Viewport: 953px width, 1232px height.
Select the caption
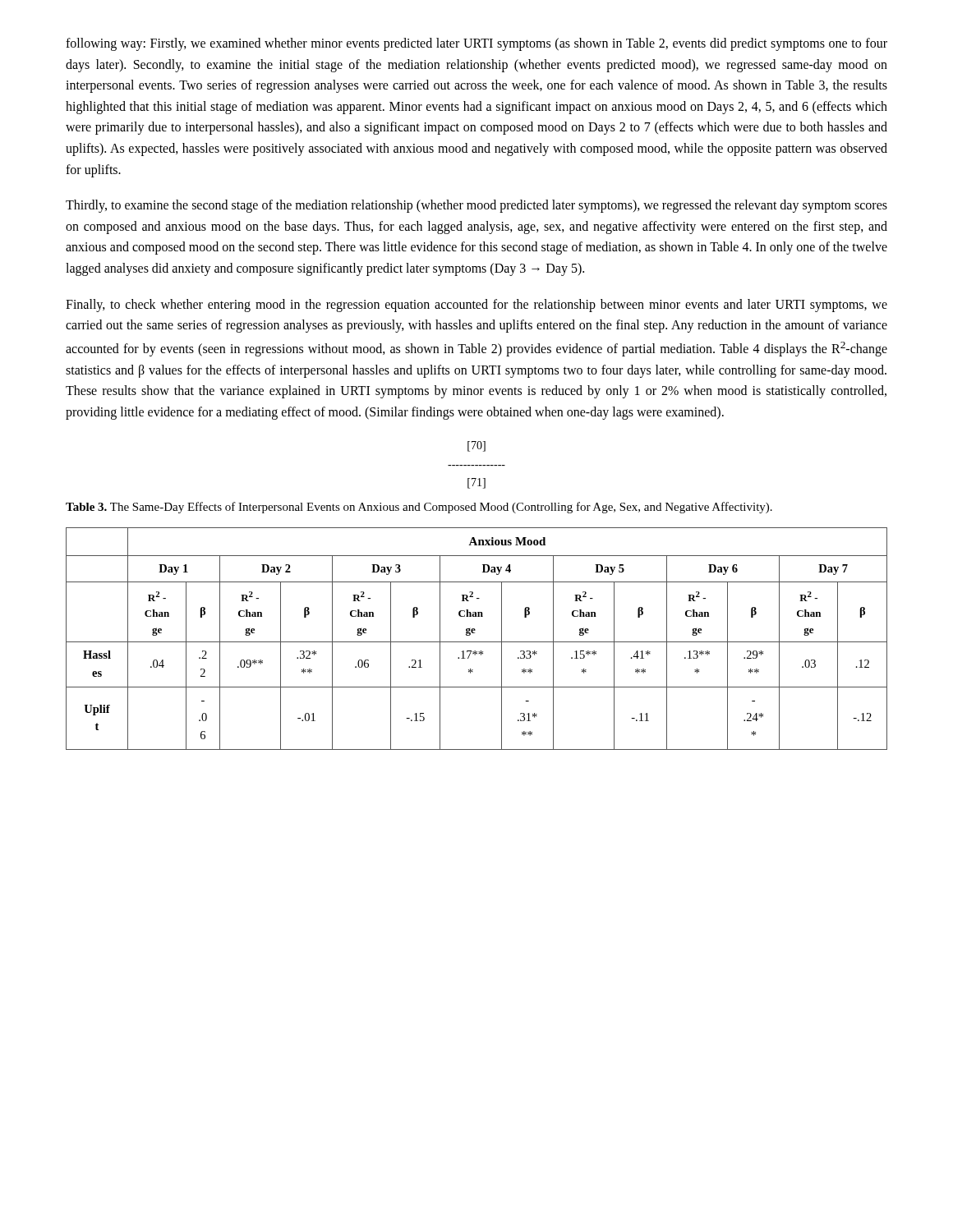click(x=419, y=506)
